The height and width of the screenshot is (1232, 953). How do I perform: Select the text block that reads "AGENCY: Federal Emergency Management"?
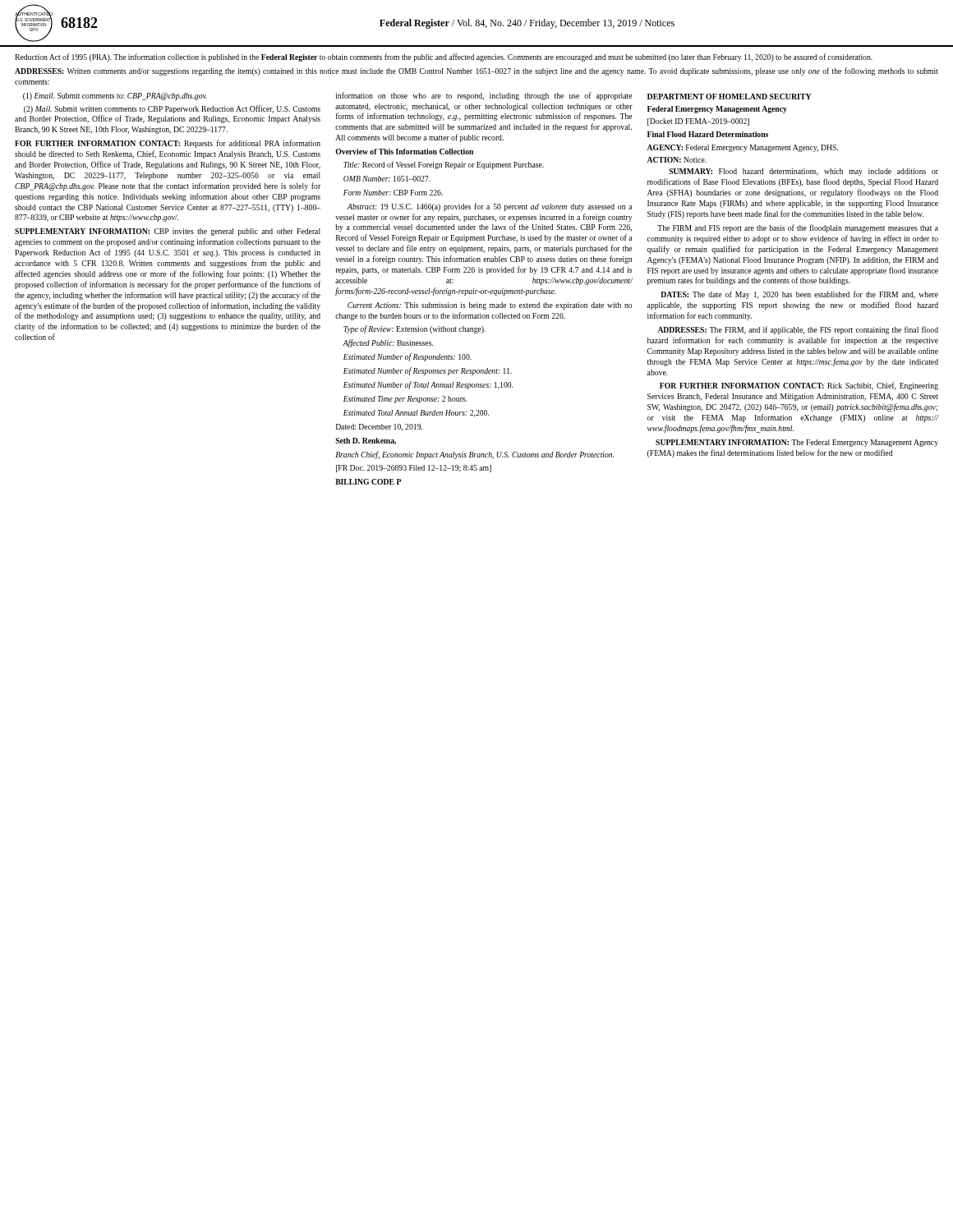[x=793, y=154]
